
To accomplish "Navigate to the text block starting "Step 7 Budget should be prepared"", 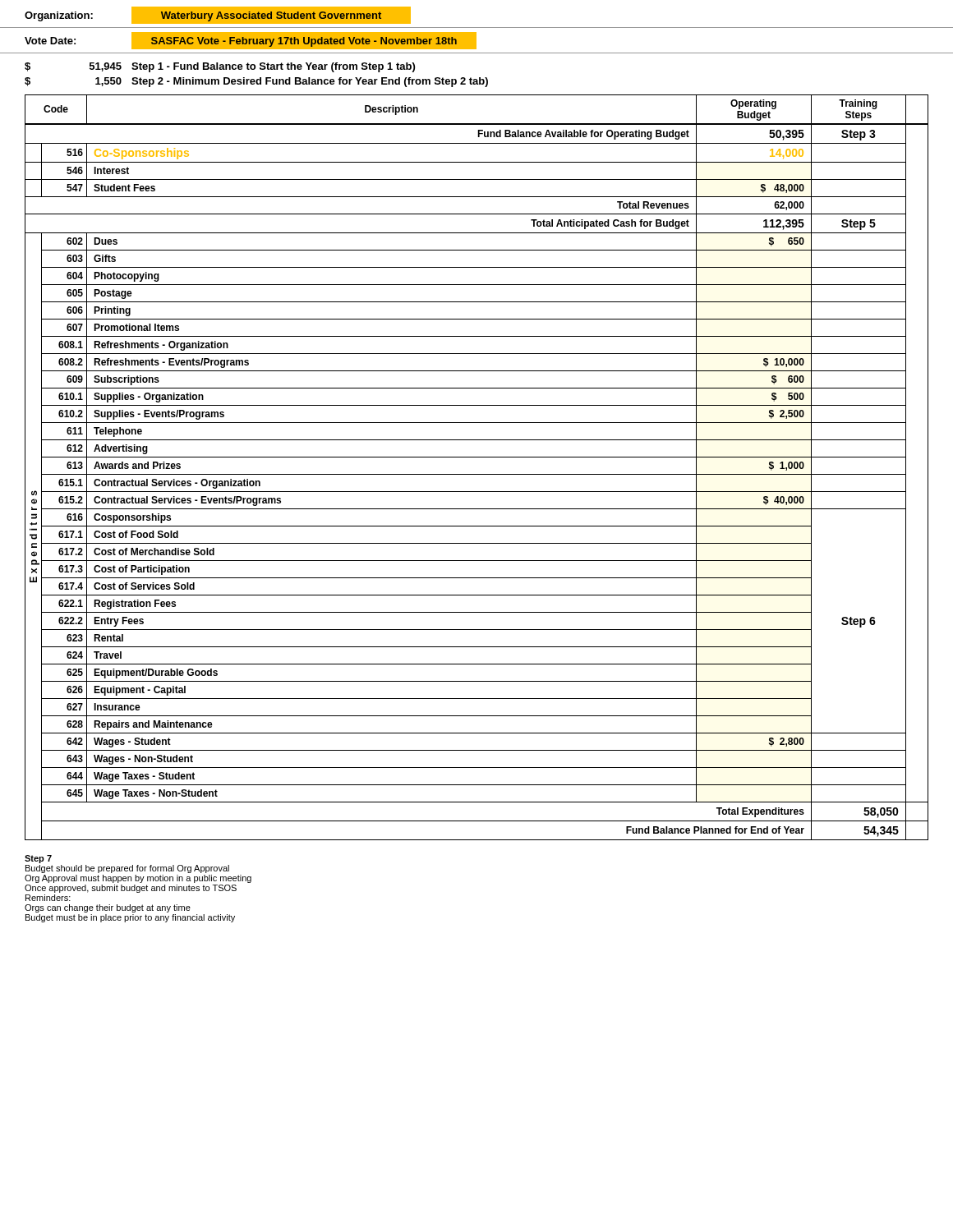I will pos(38,859).
